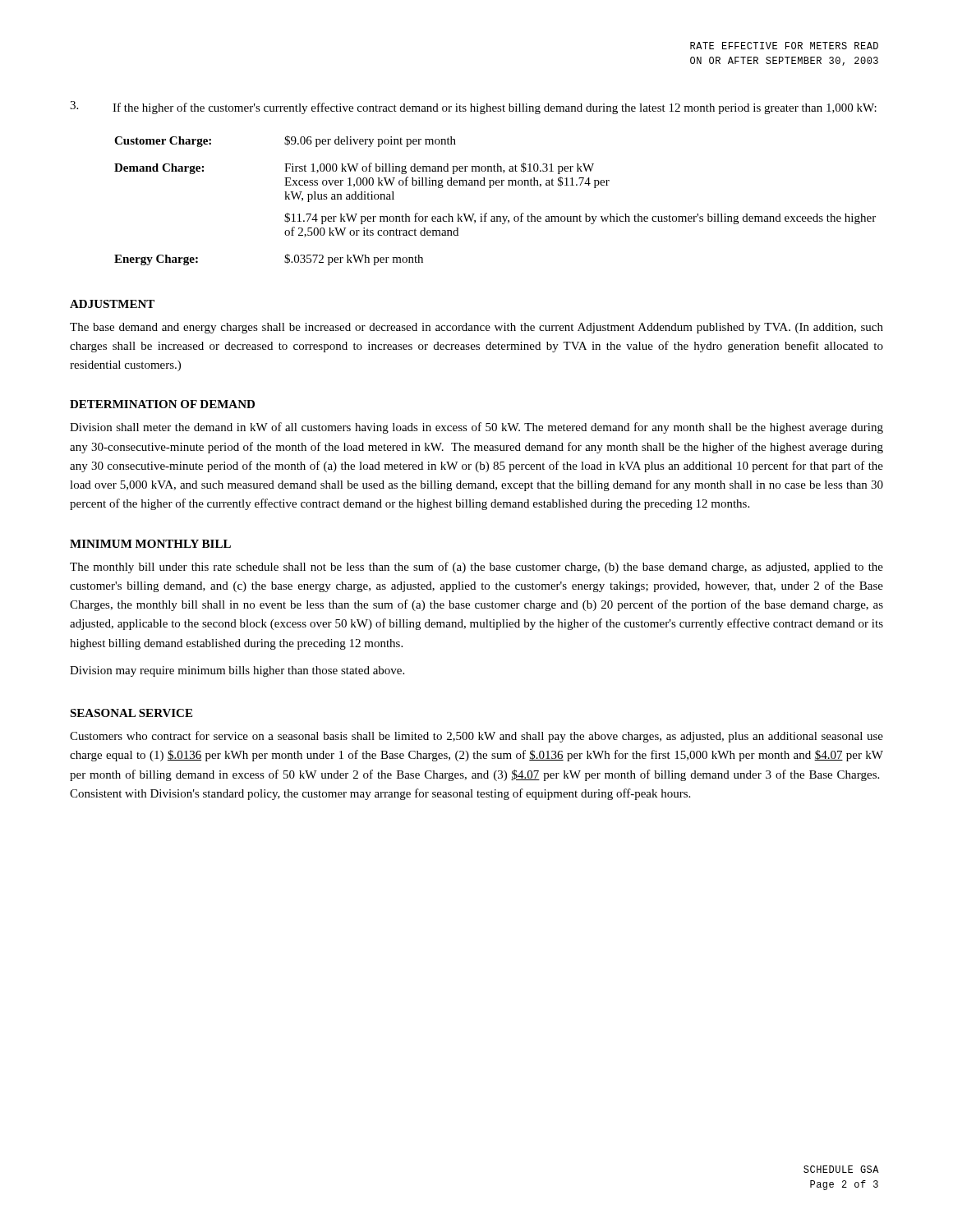Image resolution: width=953 pixels, height=1232 pixels.
Task: Where is the passage that starts "Division shall meter the demand in kW"?
Action: click(476, 466)
